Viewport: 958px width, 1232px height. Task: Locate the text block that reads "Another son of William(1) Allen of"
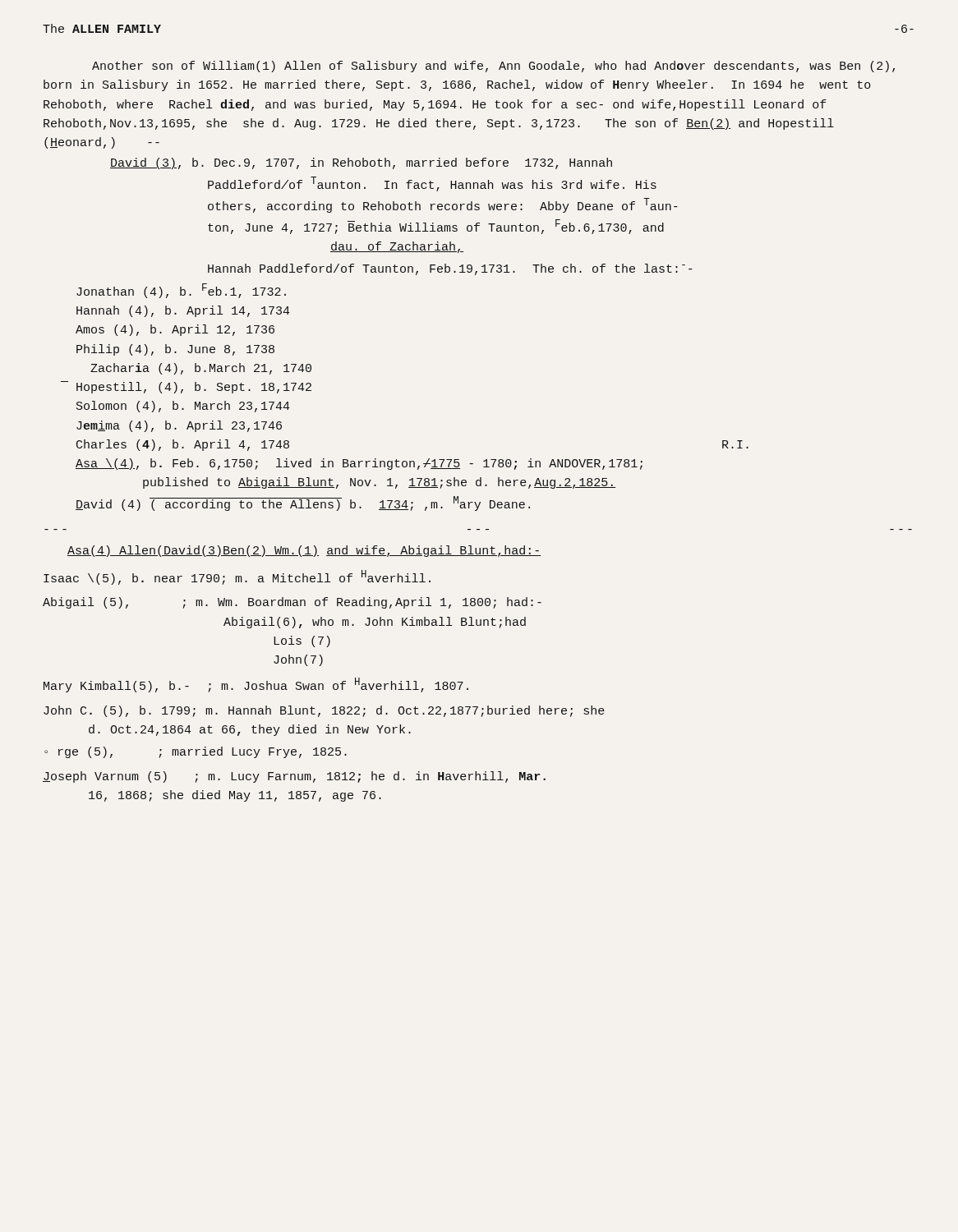(x=470, y=105)
